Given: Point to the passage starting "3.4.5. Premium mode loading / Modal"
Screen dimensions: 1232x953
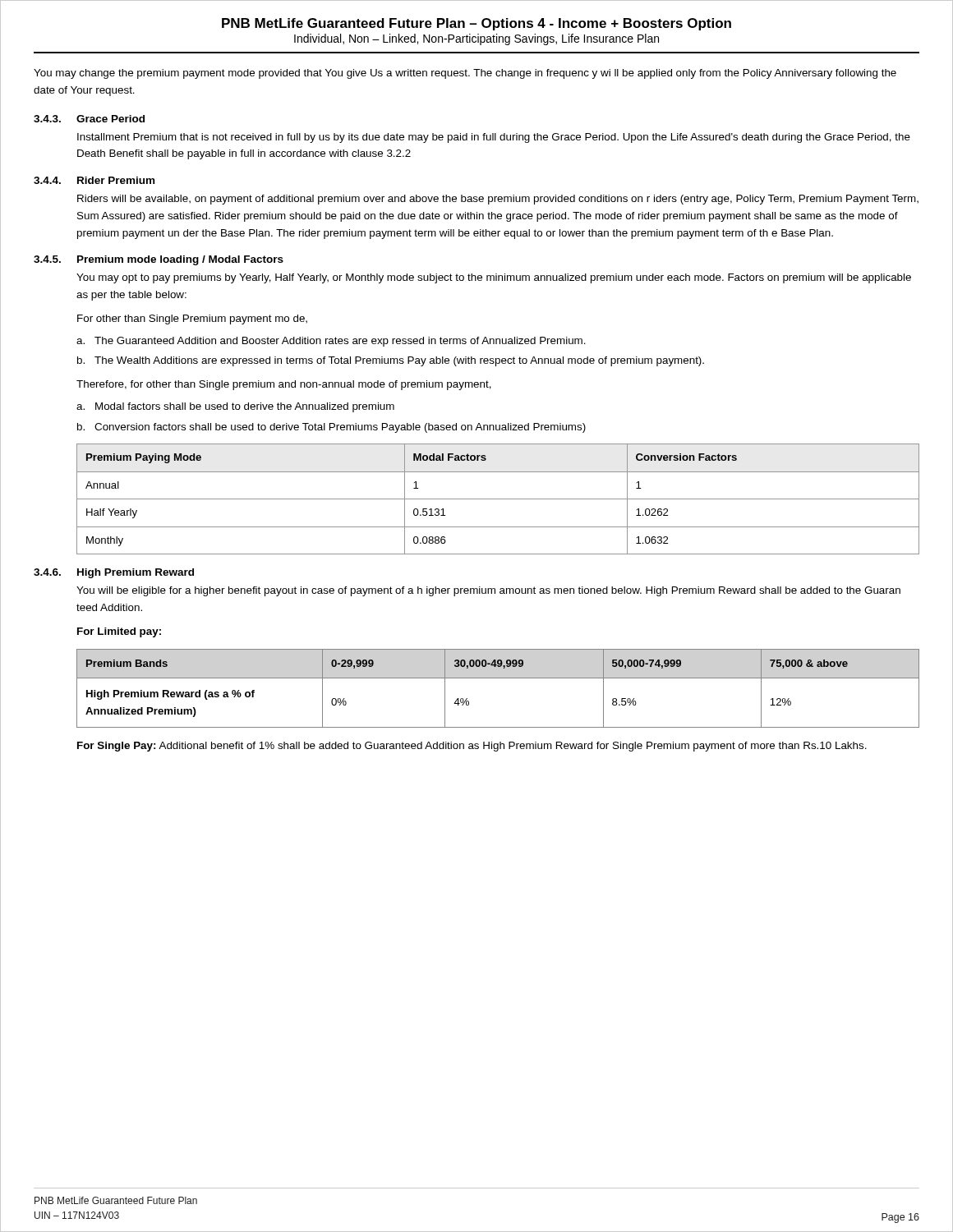Looking at the screenshot, I should pos(159,259).
